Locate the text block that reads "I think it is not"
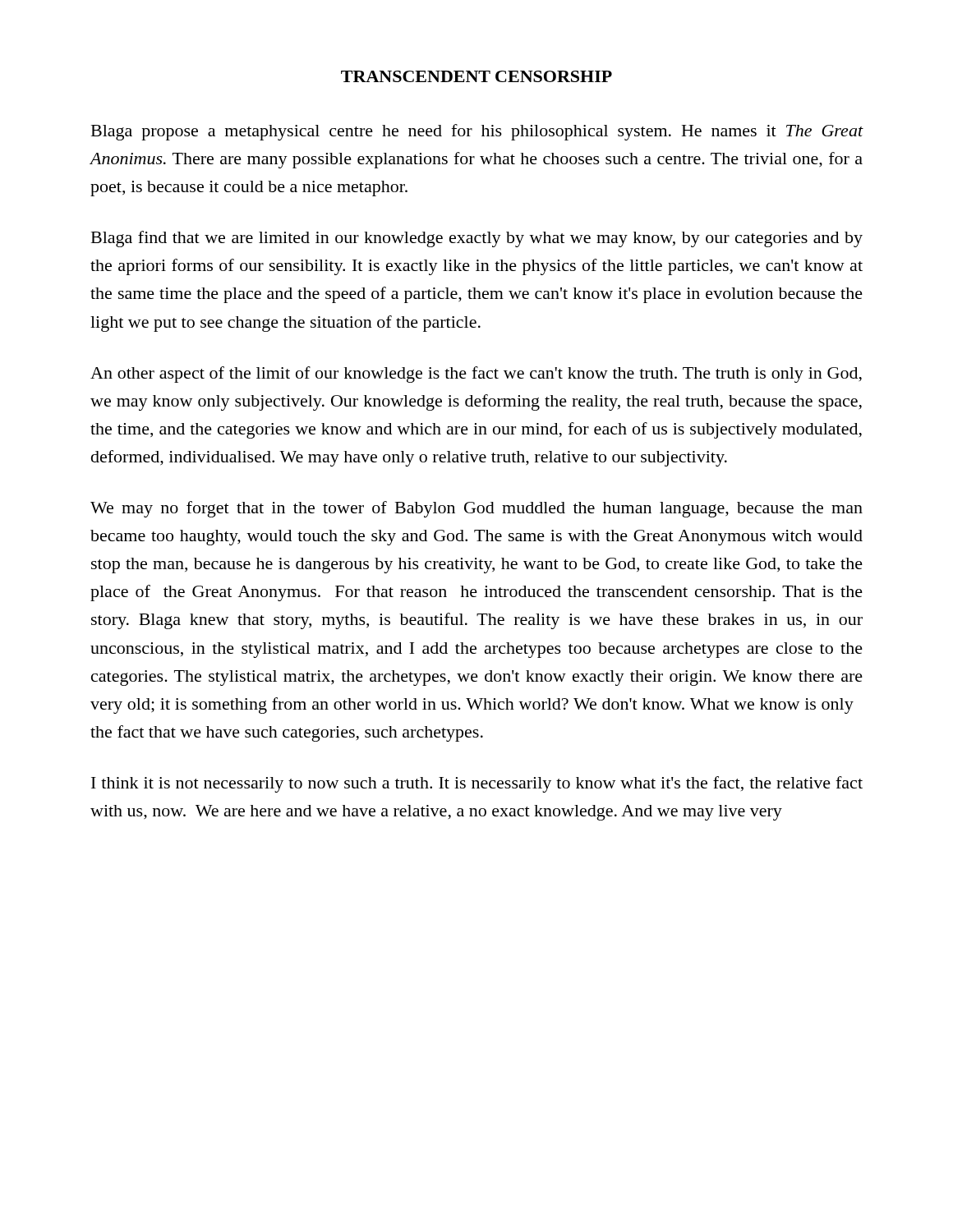Screen dimensions: 1232x953 476,796
